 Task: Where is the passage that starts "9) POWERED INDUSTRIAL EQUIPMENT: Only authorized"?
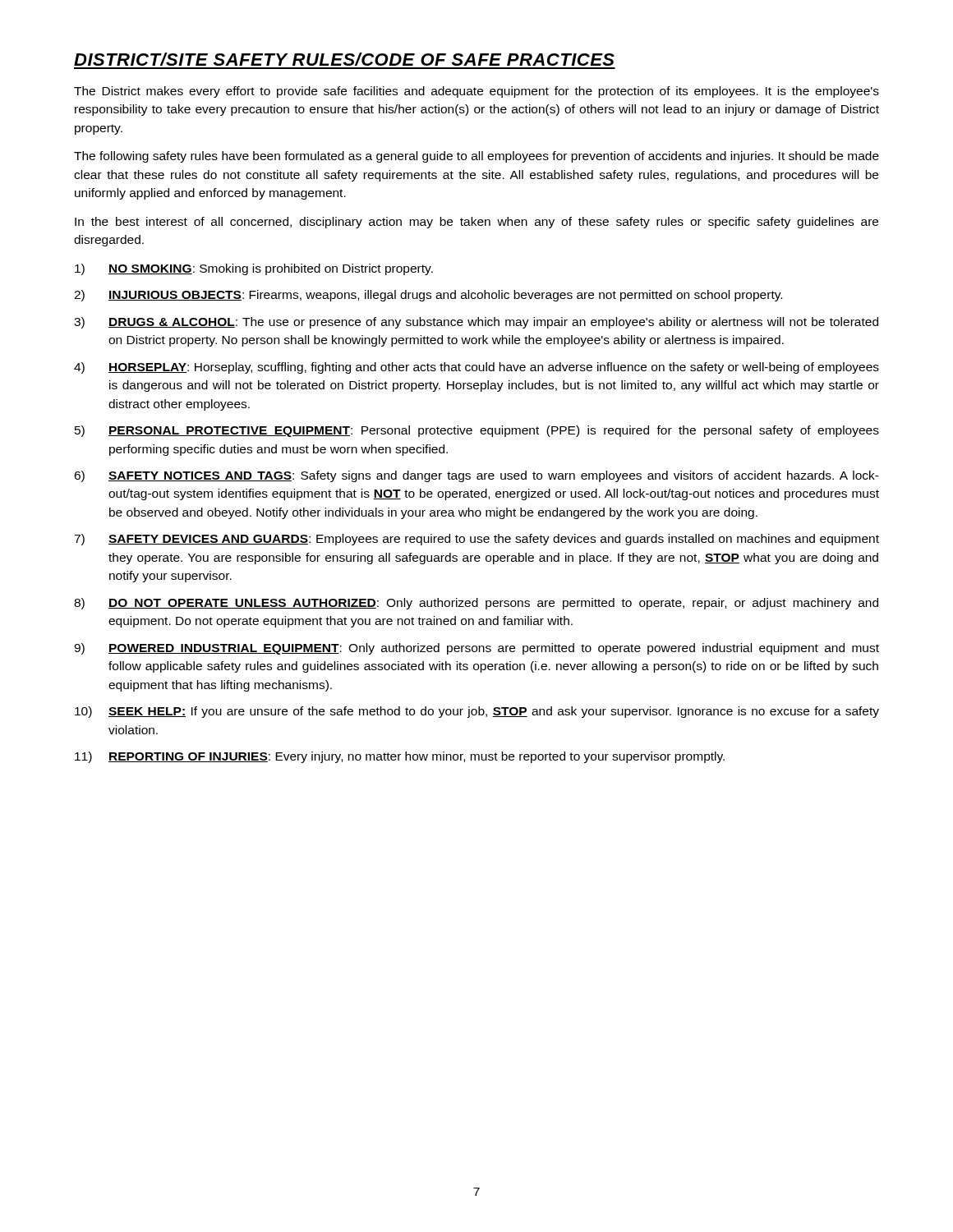click(476, 666)
